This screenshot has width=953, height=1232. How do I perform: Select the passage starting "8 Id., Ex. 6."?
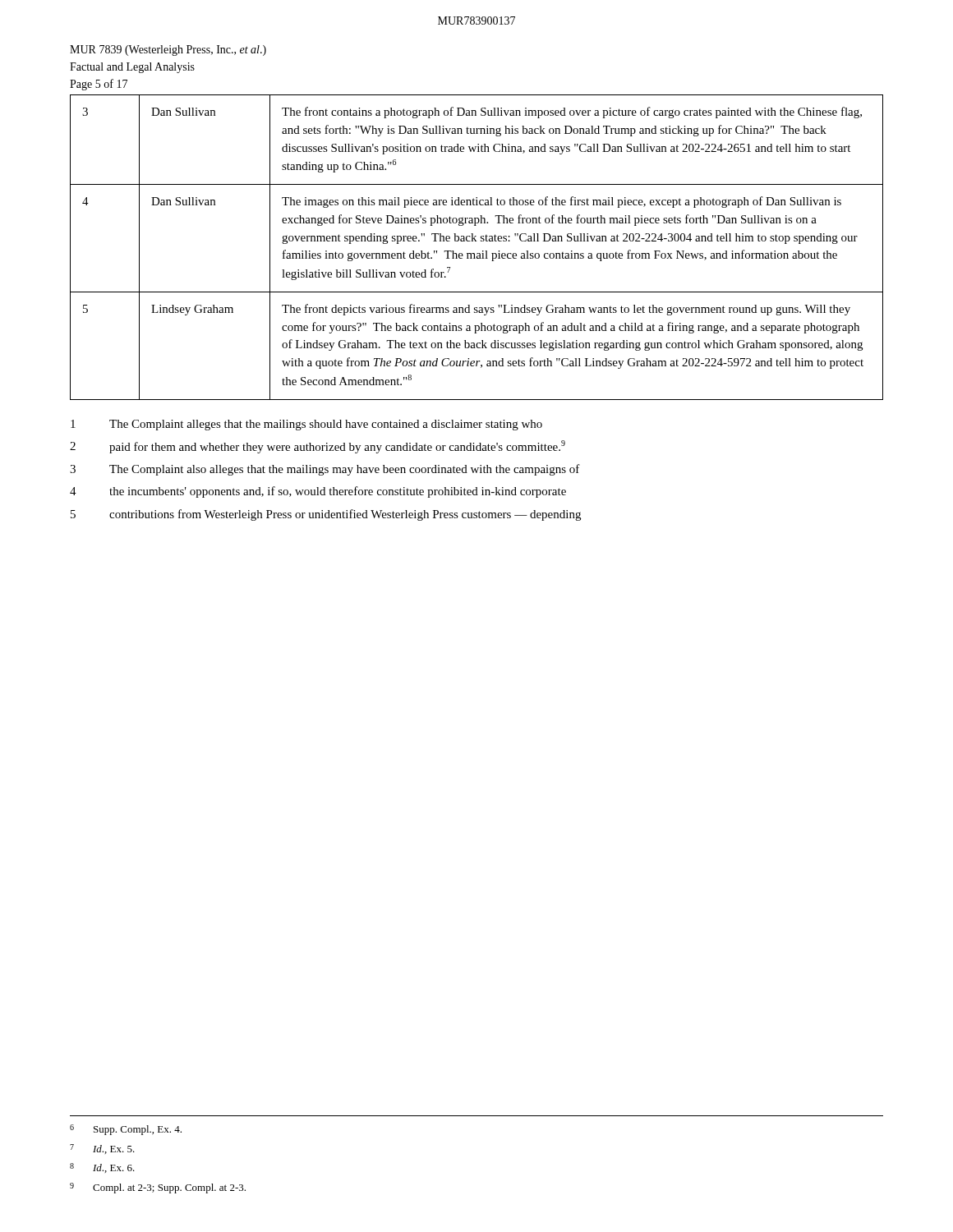[102, 1169]
